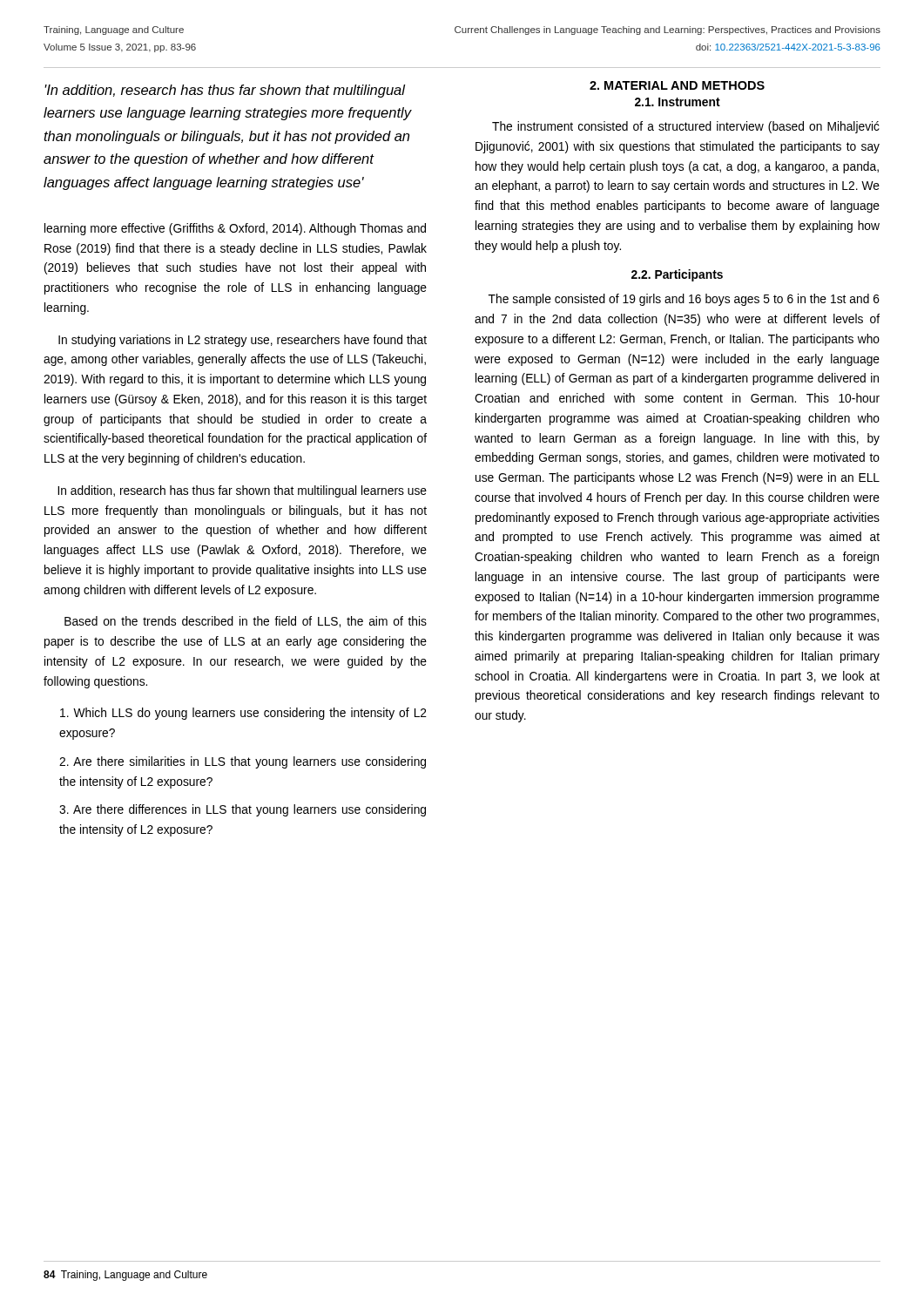Viewport: 924px width, 1307px height.
Task: Click on the text block starting "2.1. Instrument"
Action: point(677,102)
